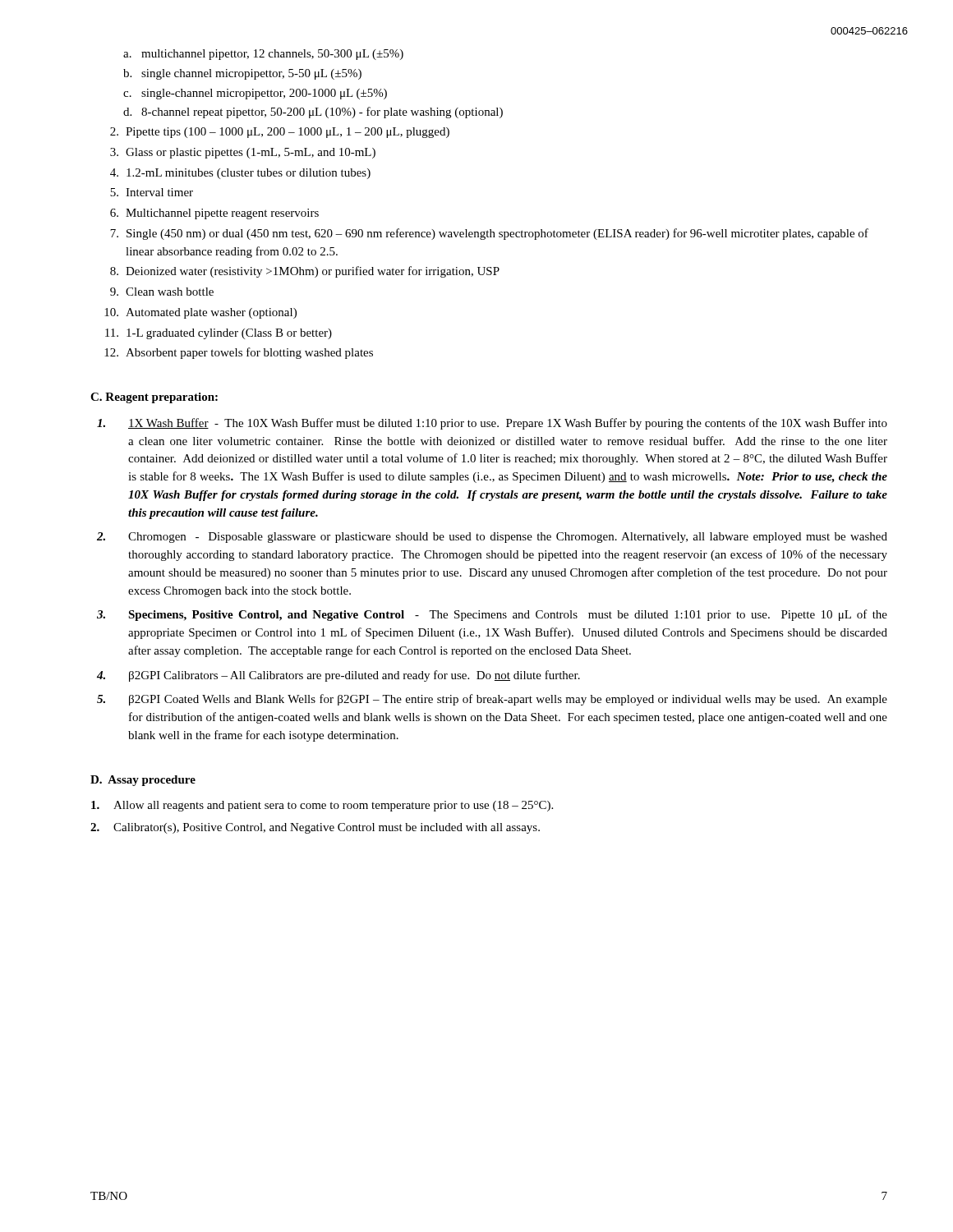The width and height of the screenshot is (953, 1232).
Task: Select the element starting "1X Wash Buffer -"
Action: point(489,468)
